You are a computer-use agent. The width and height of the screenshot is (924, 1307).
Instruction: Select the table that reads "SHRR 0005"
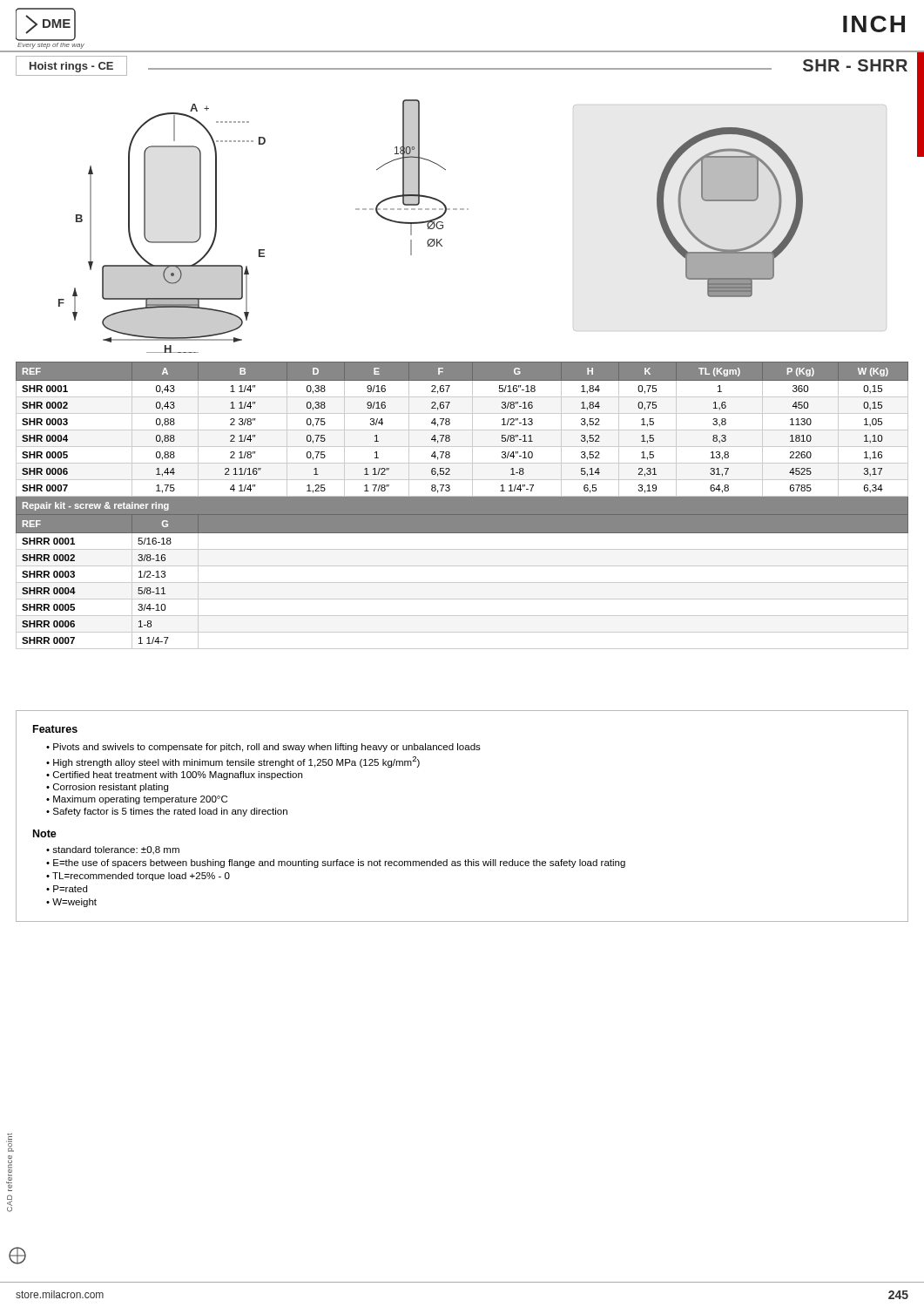[x=462, y=505]
